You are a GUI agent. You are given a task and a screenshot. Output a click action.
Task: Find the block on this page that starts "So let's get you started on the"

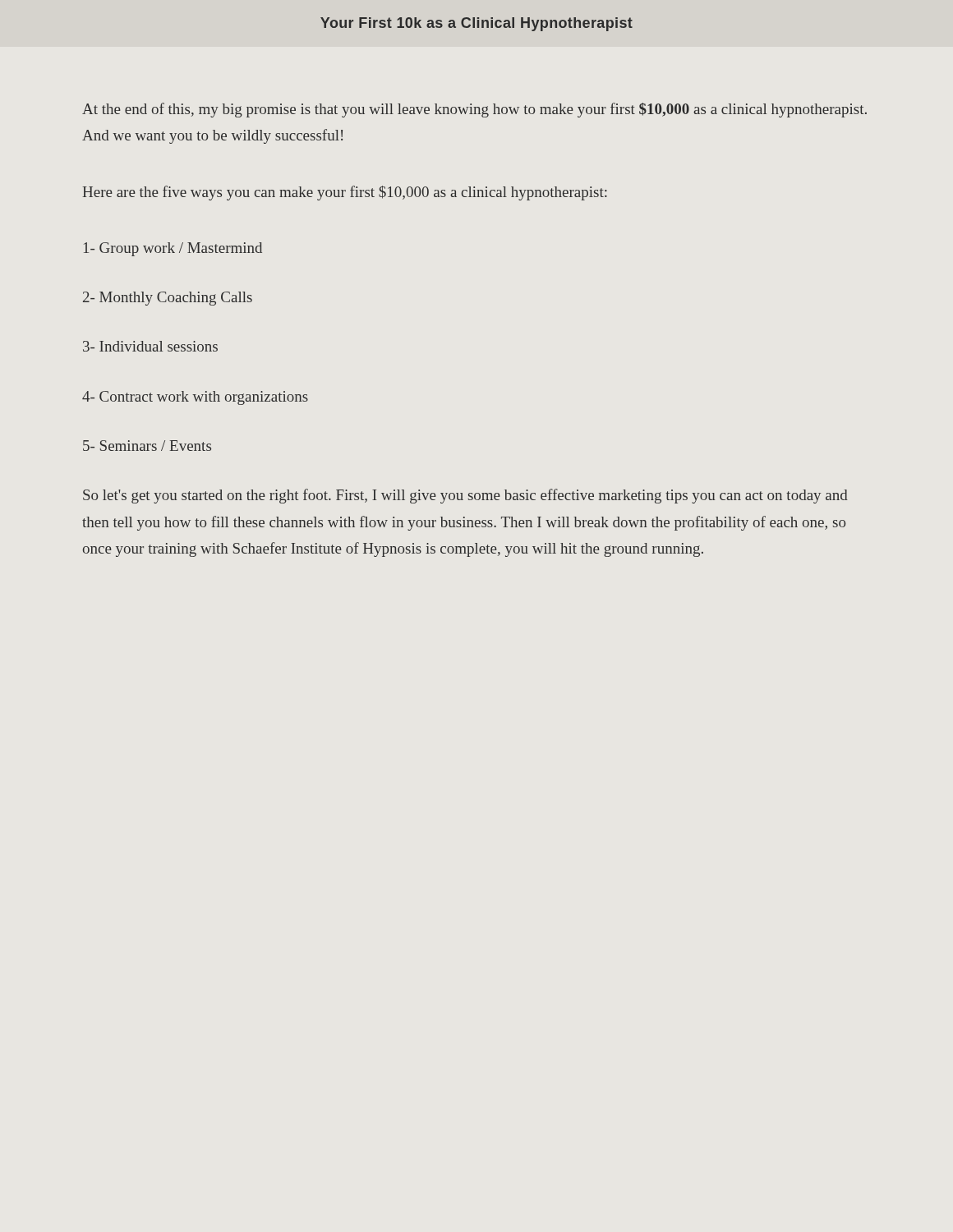pyautogui.click(x=465, y=522)
